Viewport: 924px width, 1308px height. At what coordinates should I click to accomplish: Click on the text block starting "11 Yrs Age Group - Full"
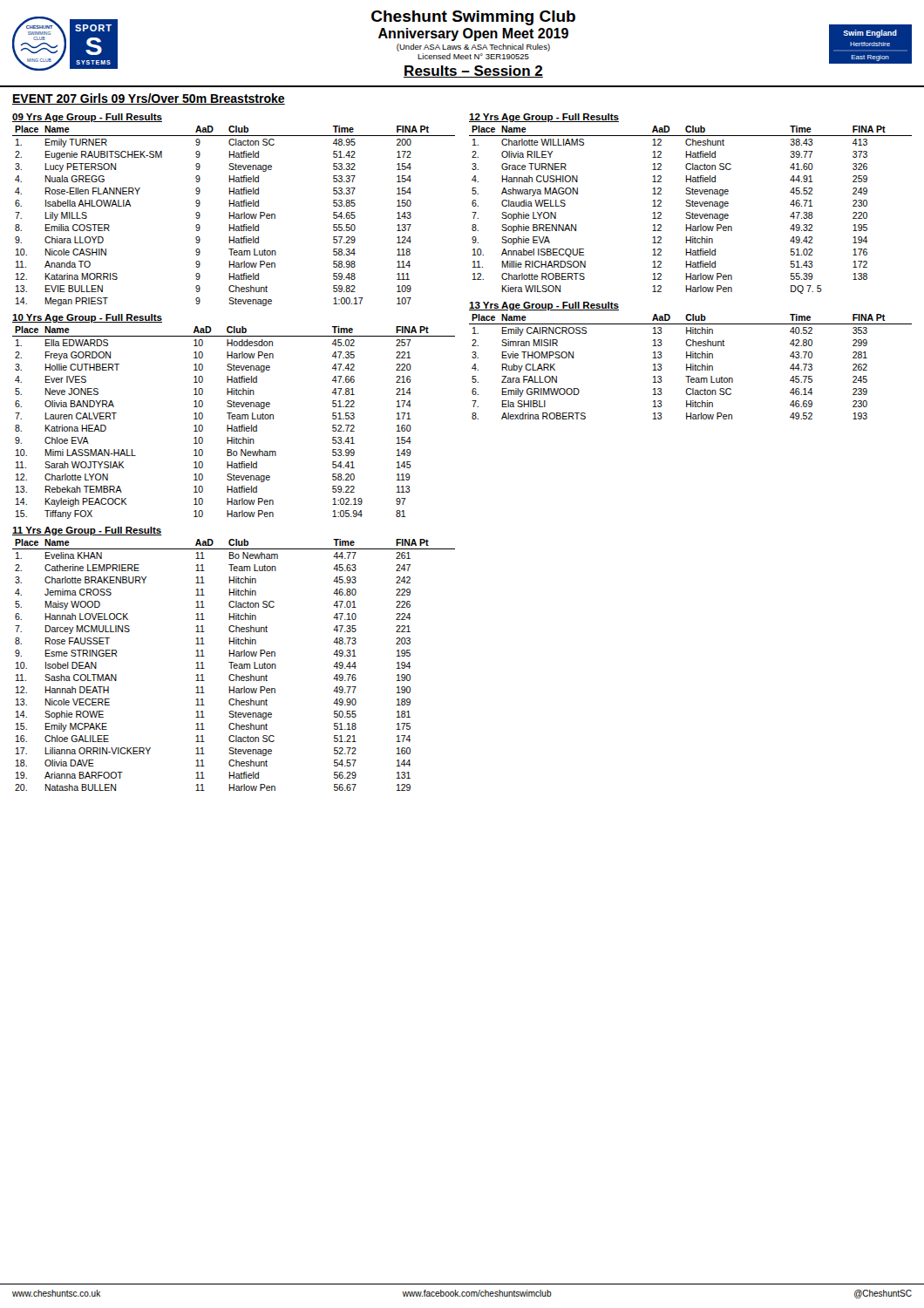[x=87, y=530]
